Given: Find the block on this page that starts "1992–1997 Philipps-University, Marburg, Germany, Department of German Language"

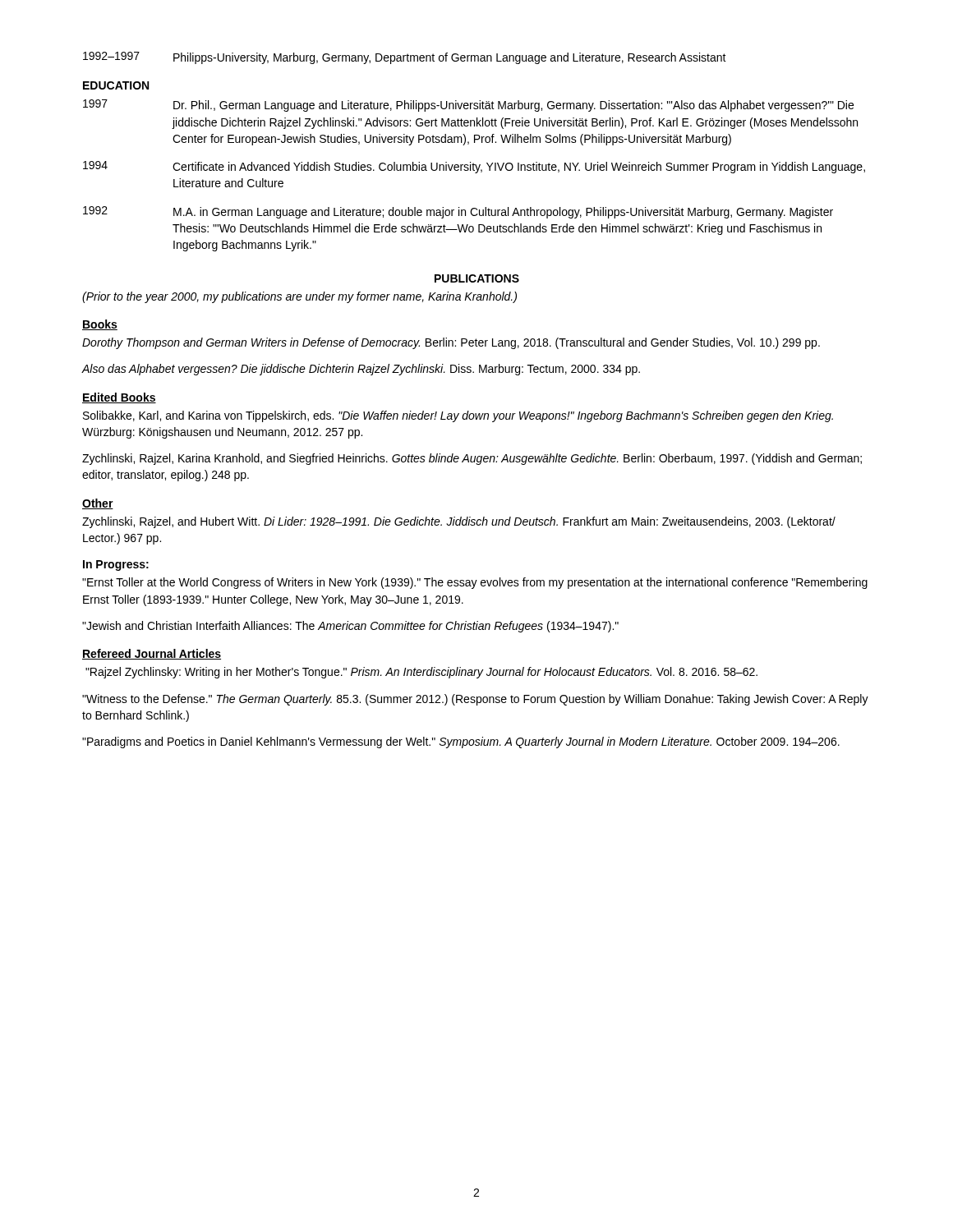Looking at the screenshot, I should tap(476, 58).
